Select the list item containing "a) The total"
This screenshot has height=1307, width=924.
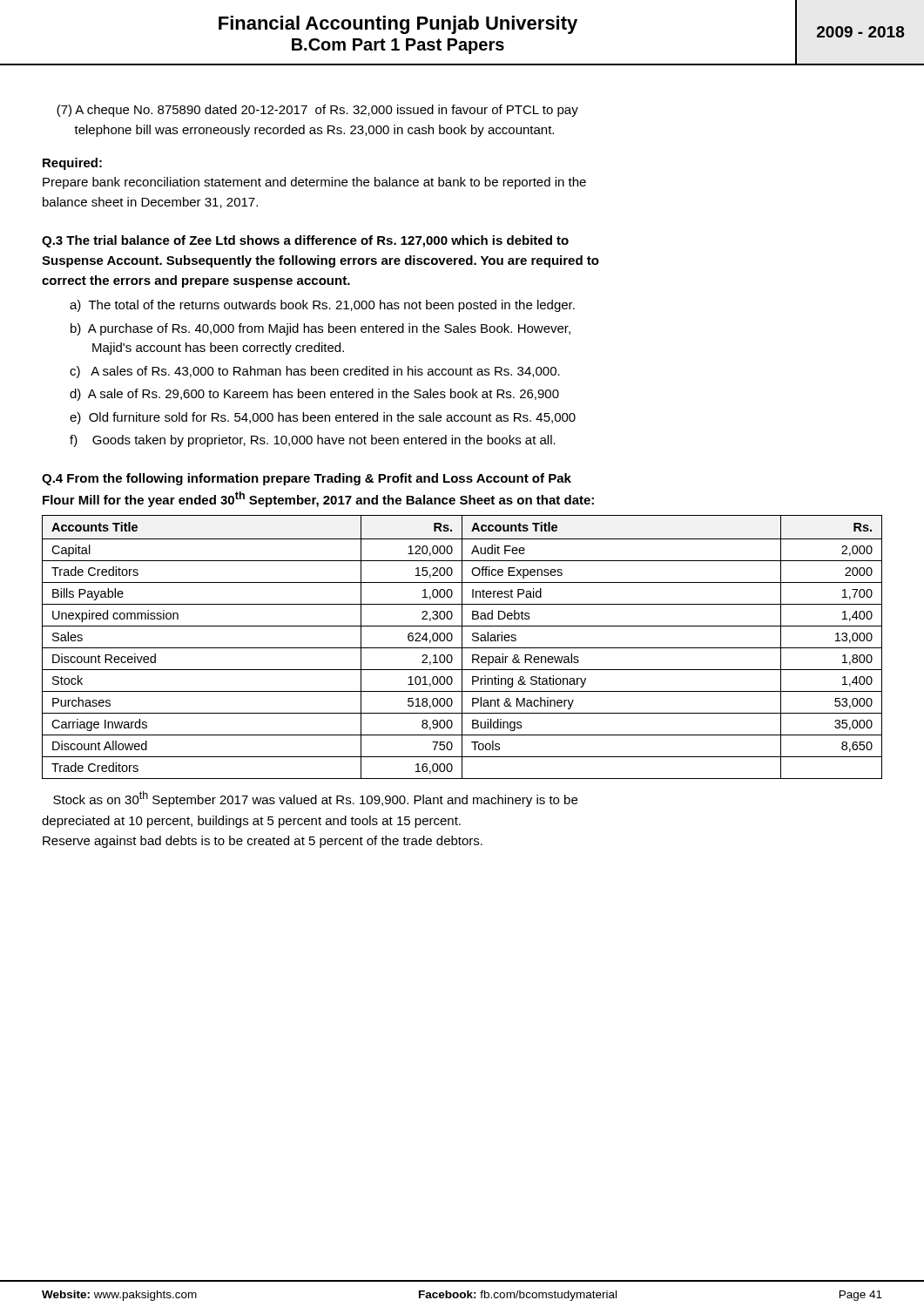[323, 305]
